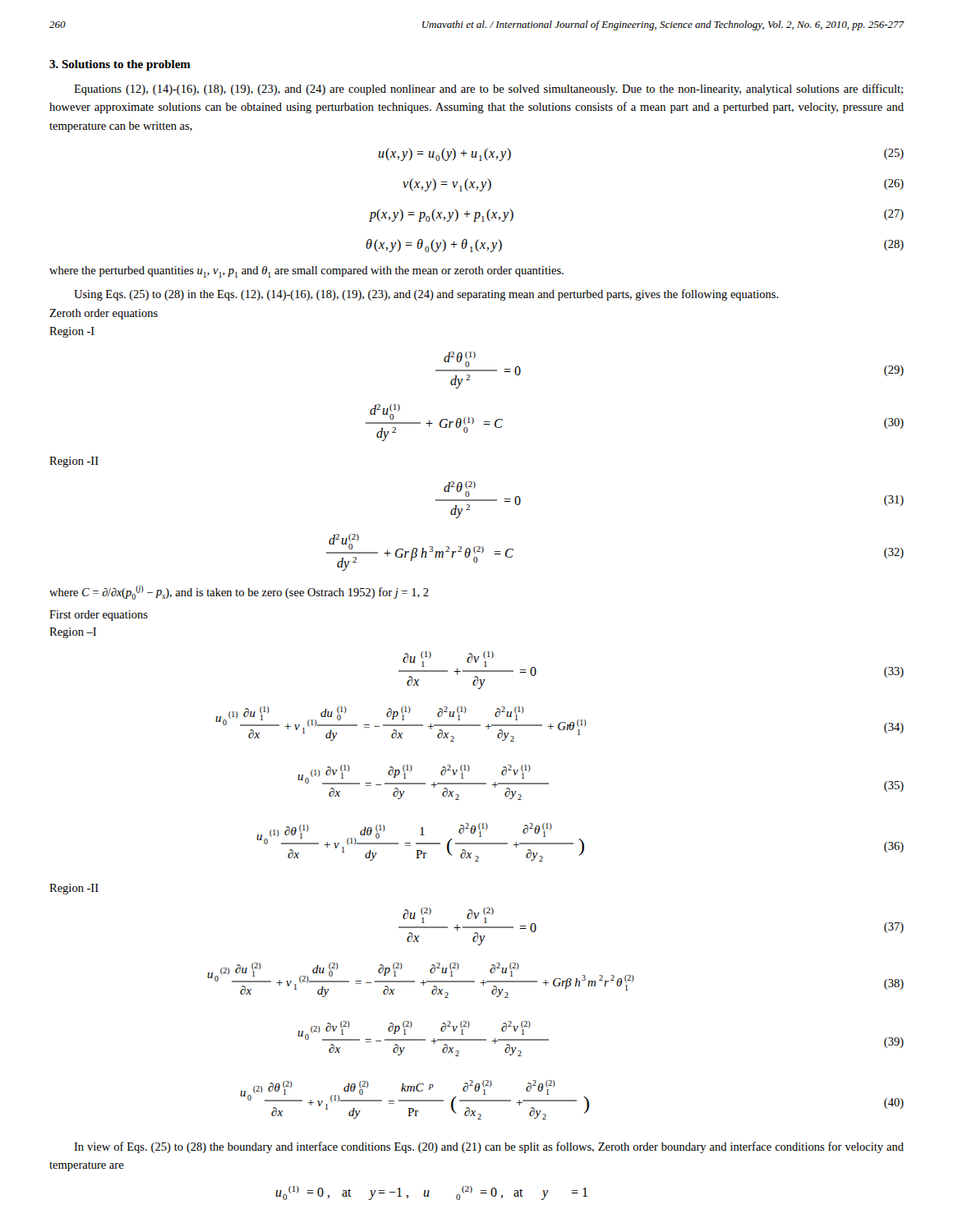Locate the formula containing "d 2 u (1) 0 dy 2 +"
The image size is (953, 1232).
[x=468, y=423]
